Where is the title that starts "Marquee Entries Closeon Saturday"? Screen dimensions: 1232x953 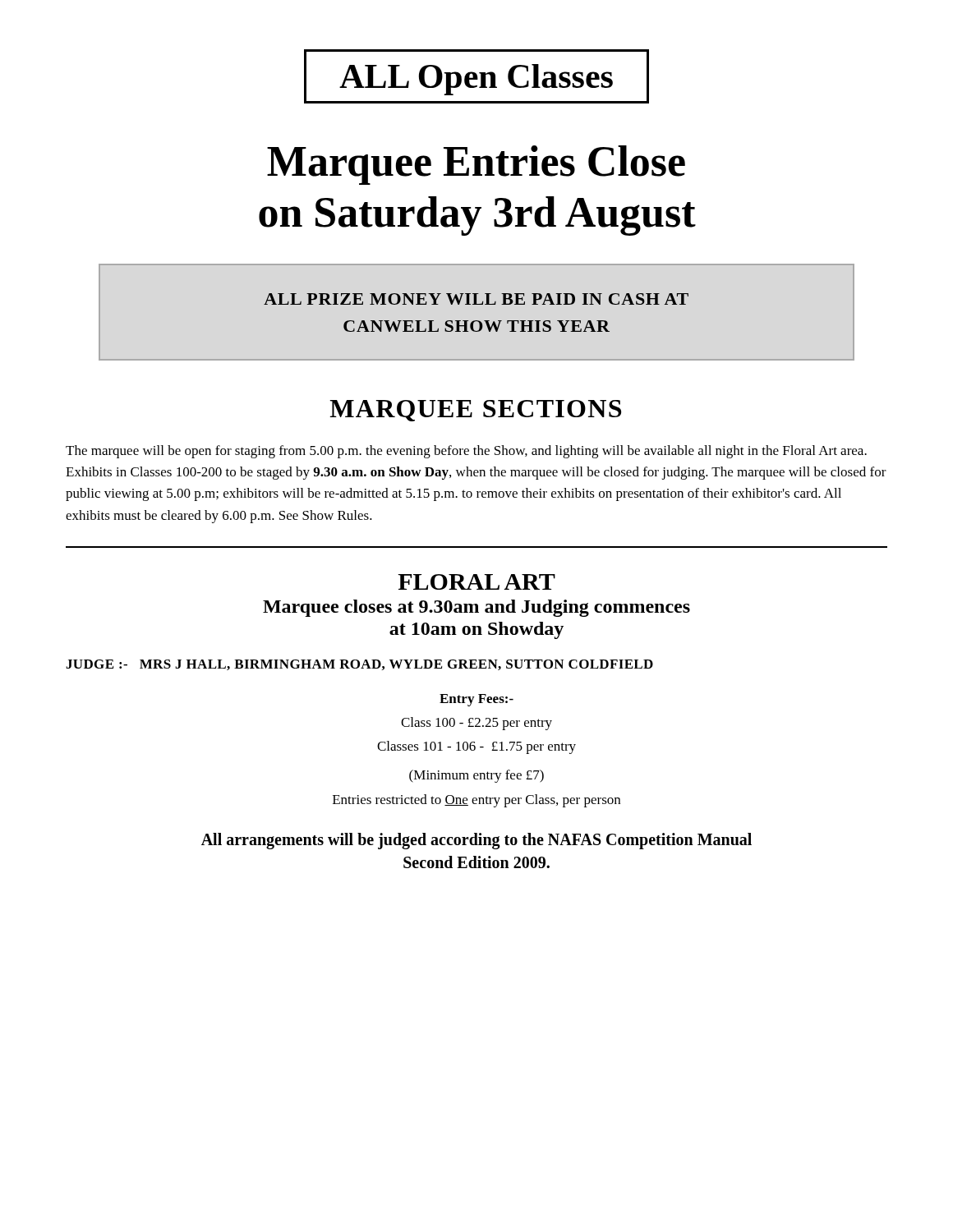point(476,187)
